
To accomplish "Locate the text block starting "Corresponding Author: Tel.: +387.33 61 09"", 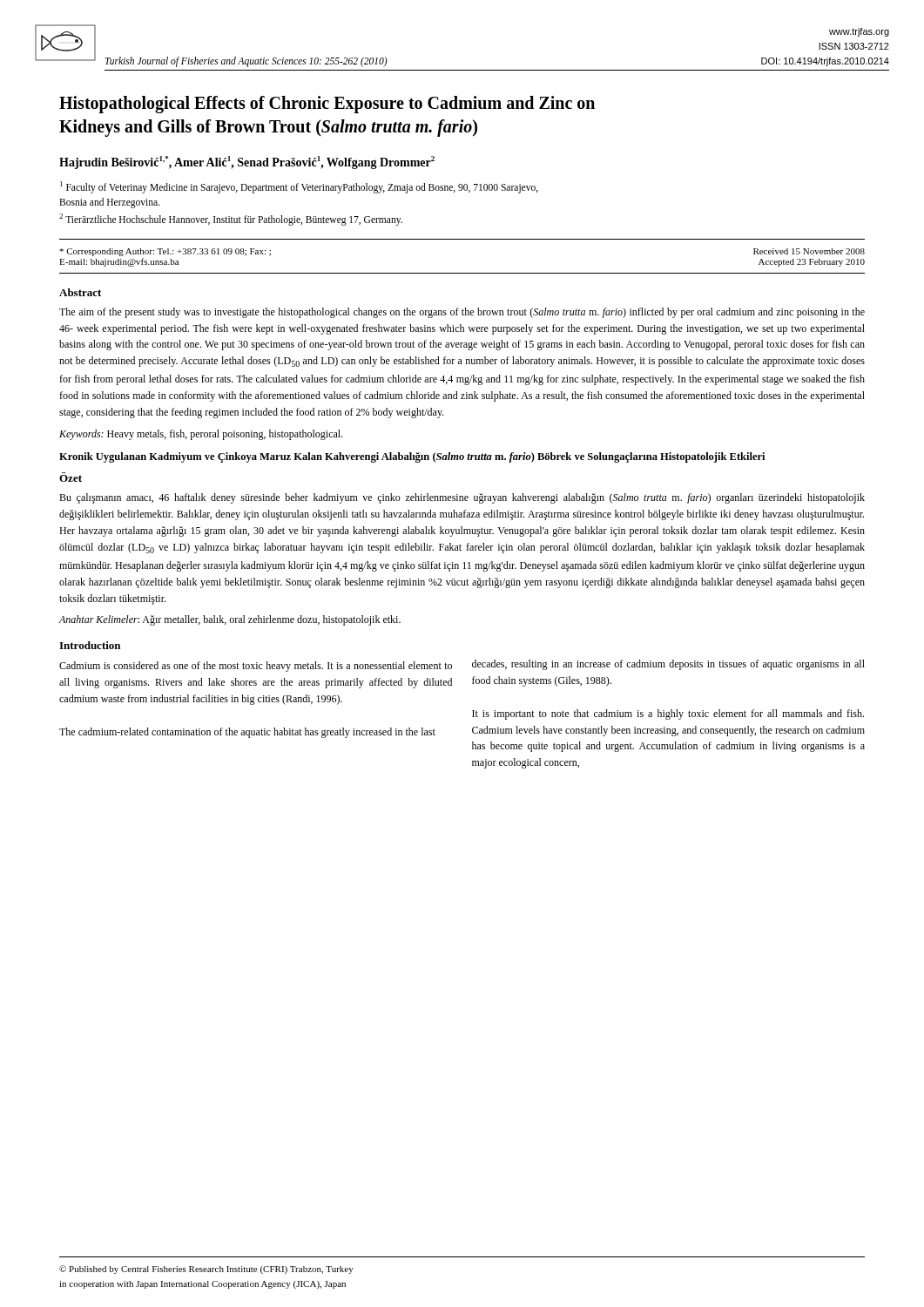I will pos(168,252).
